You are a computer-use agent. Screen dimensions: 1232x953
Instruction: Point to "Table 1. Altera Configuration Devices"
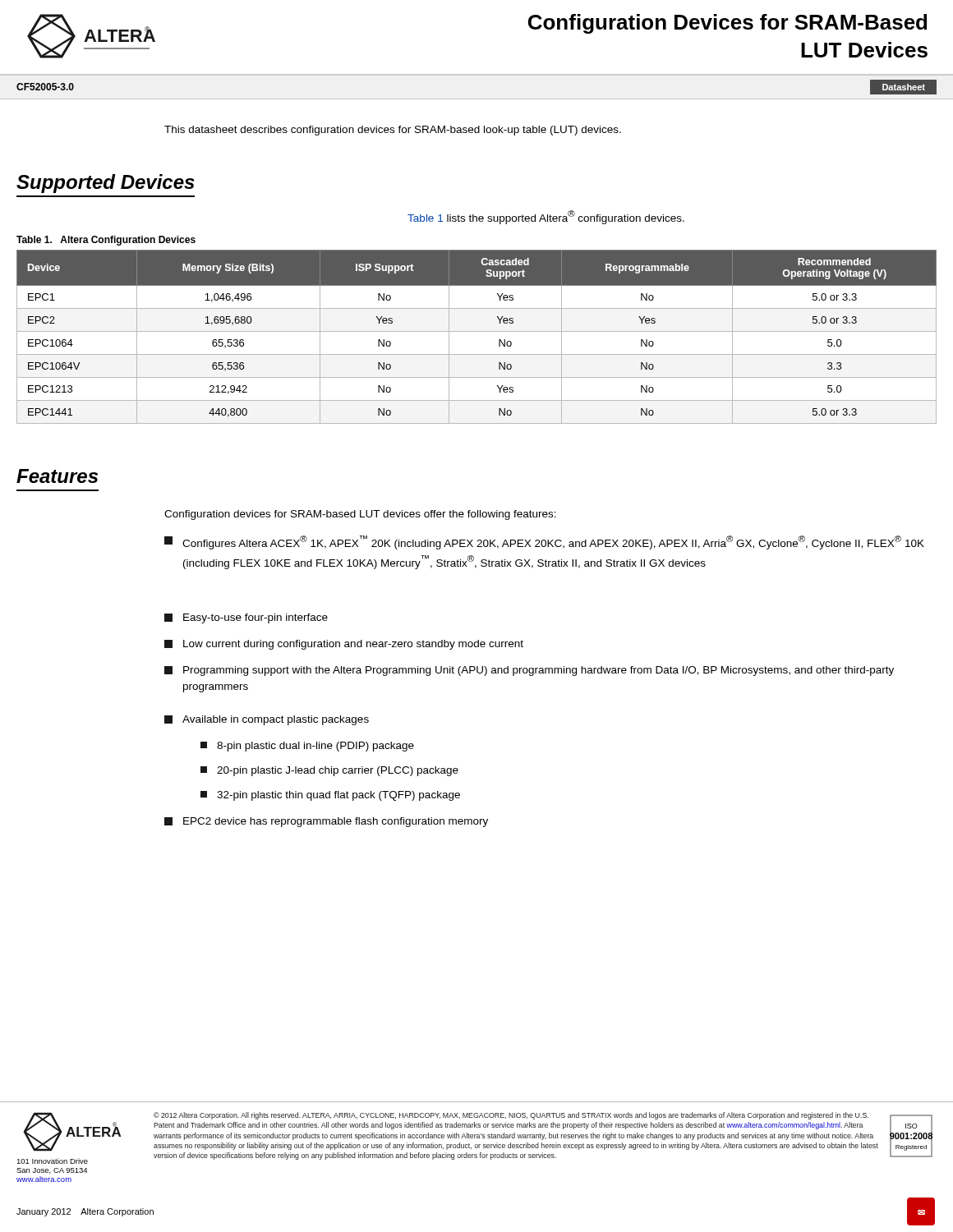(x=106, y=240)
